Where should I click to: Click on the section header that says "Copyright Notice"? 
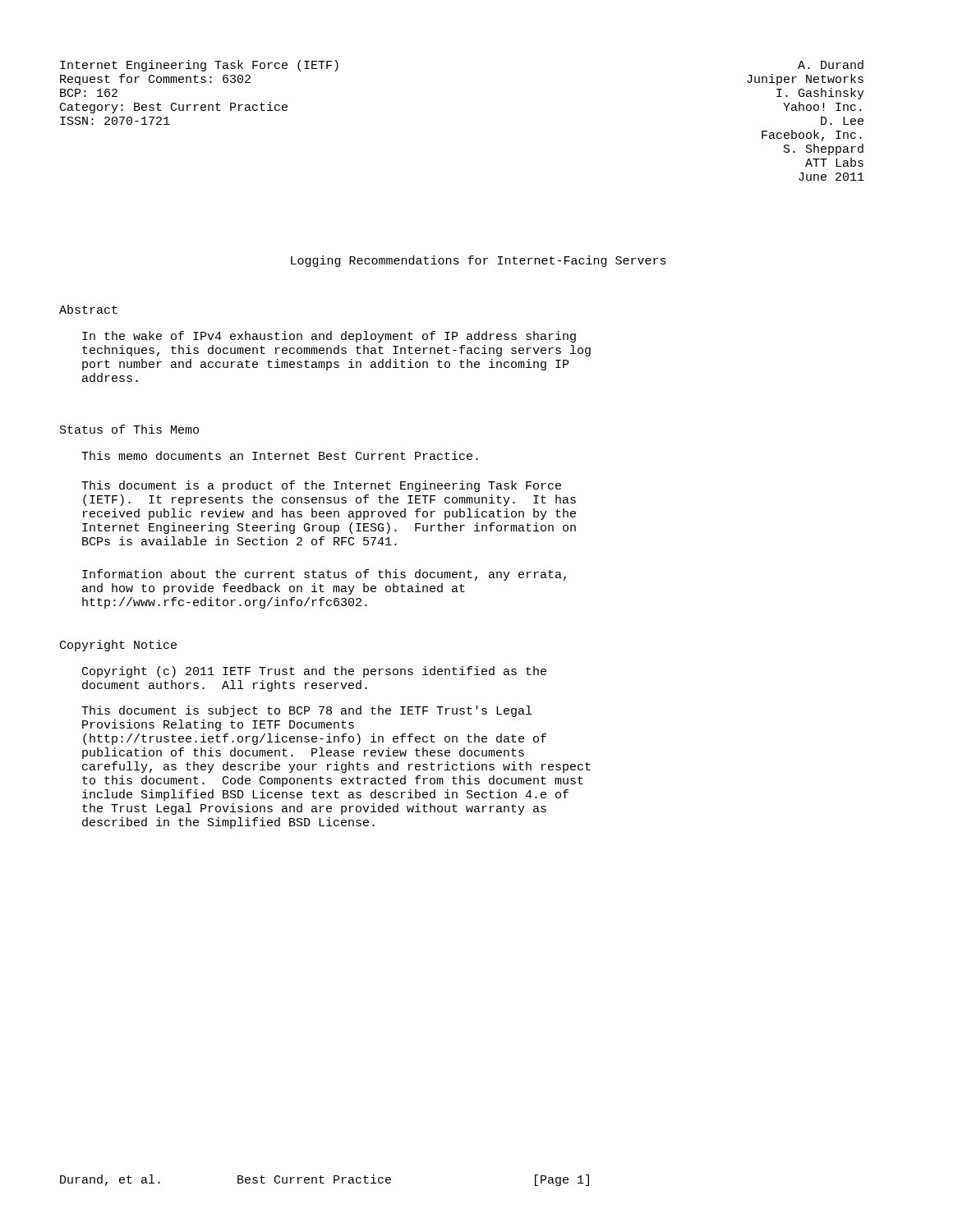pyautogui.click(x=118, y=646)
